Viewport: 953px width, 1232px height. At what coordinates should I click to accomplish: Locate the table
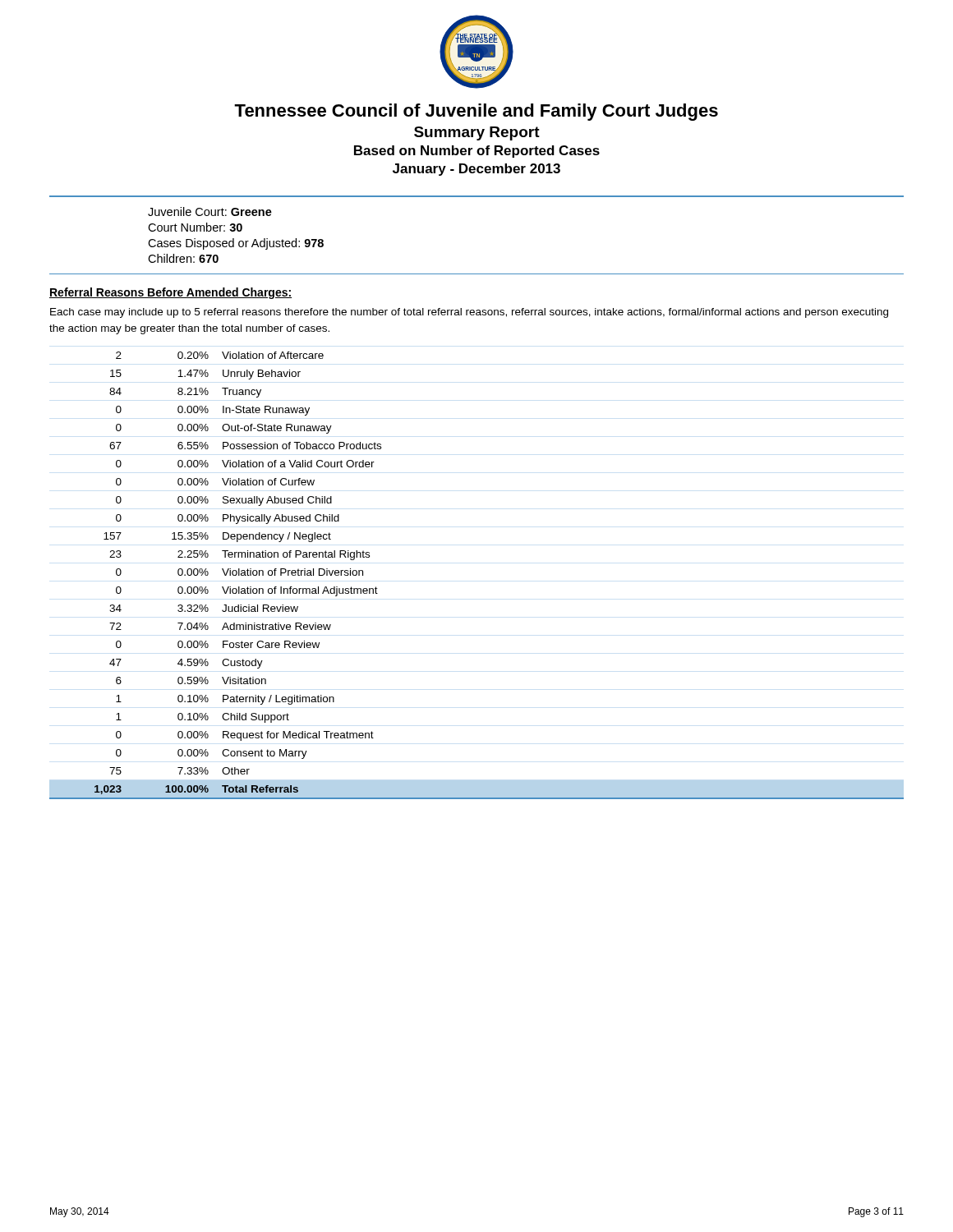476,572
